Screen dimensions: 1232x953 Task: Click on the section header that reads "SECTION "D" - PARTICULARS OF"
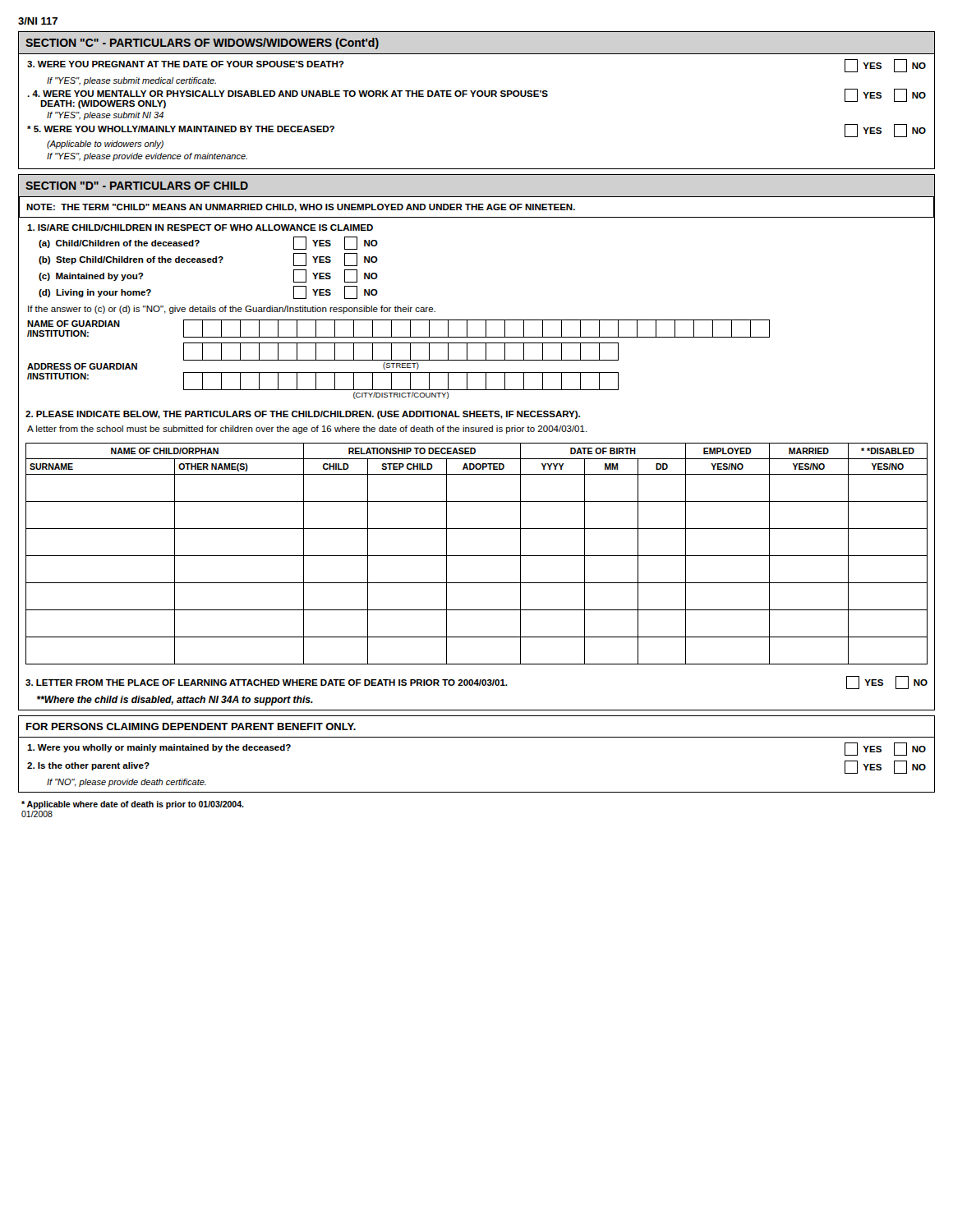click(x=476, y=440)
